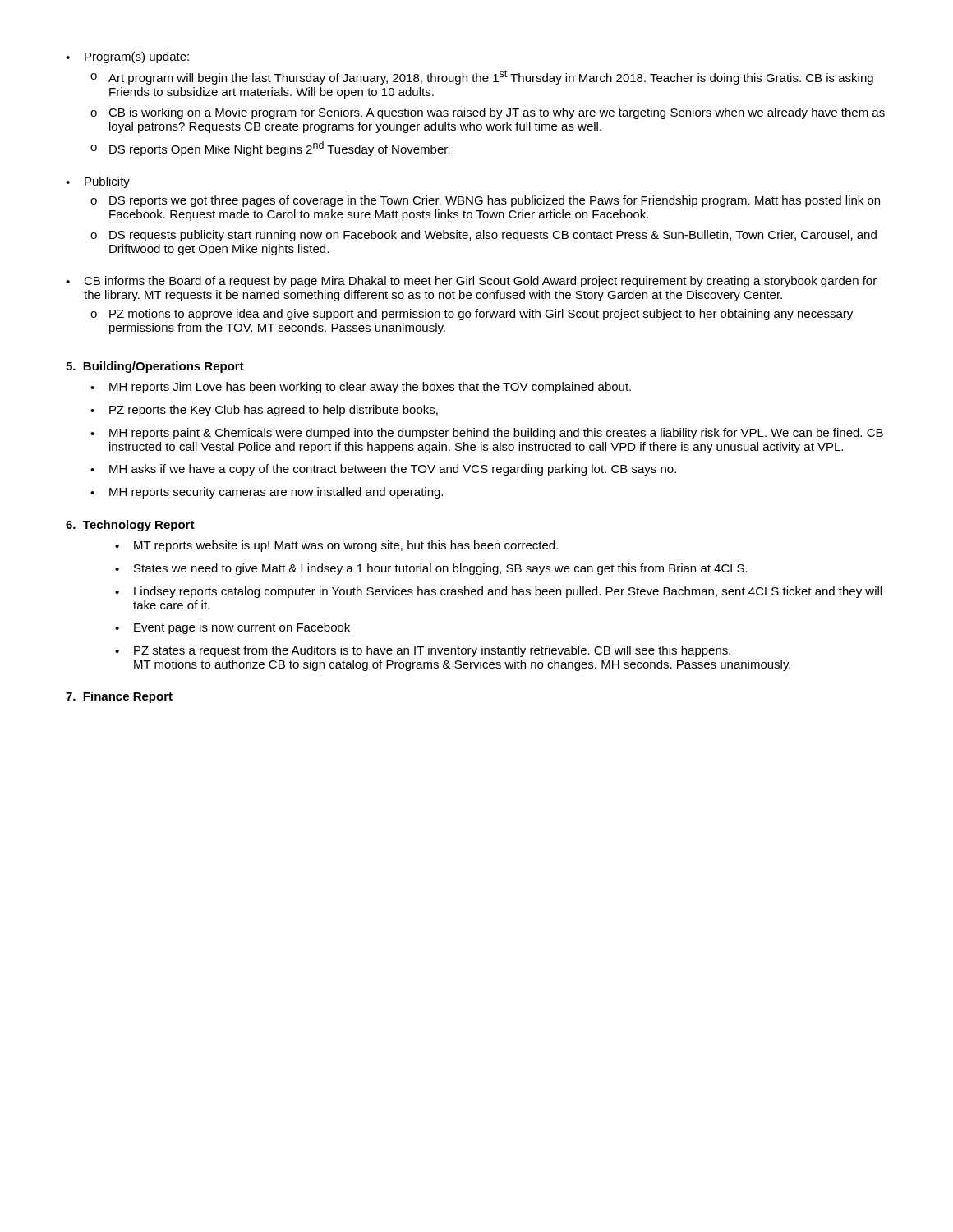
Task: Select the text starting "• MH reports Jim"
Action: tap(361, 387)
